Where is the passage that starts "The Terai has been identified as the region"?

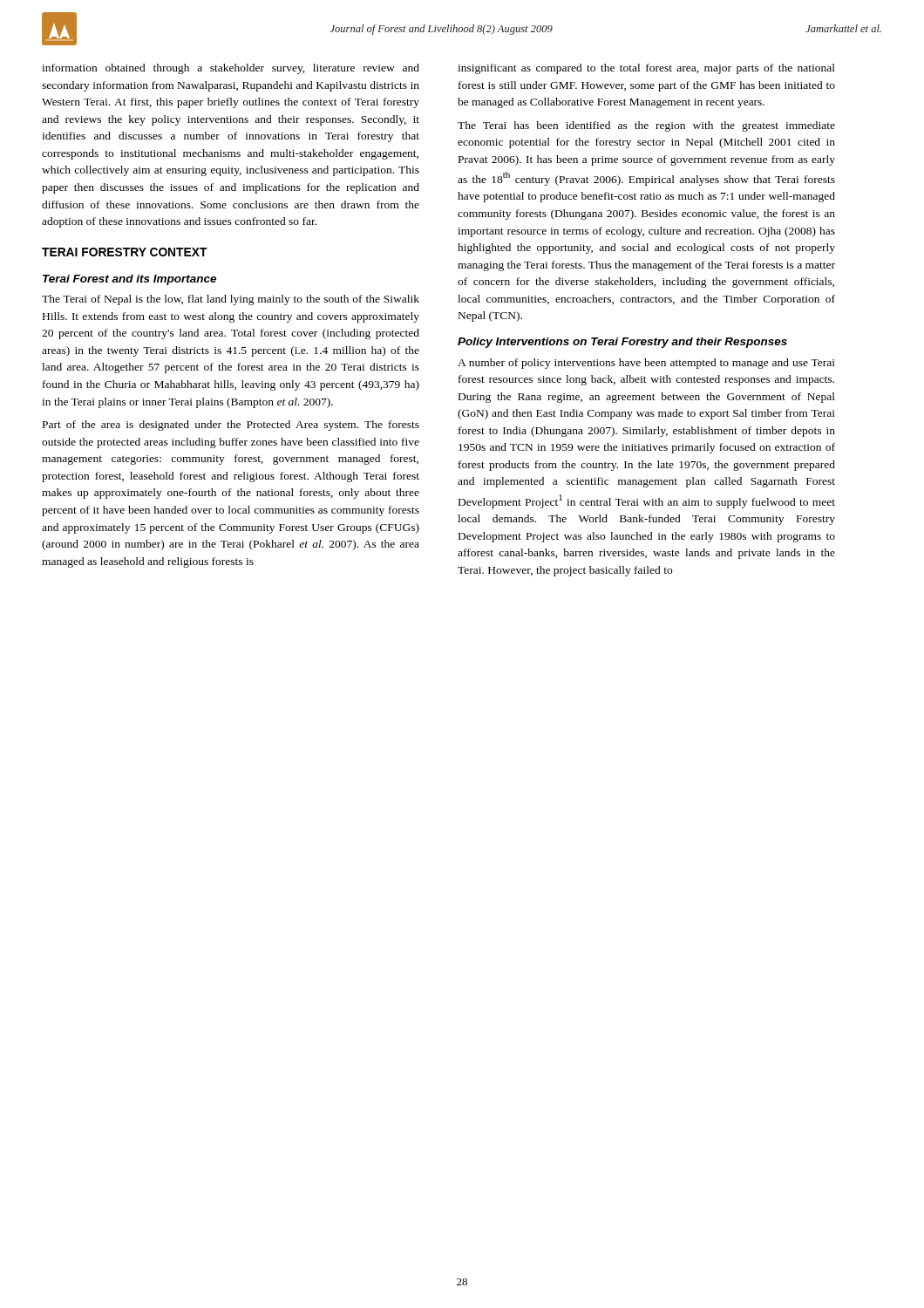click(646, 220)
